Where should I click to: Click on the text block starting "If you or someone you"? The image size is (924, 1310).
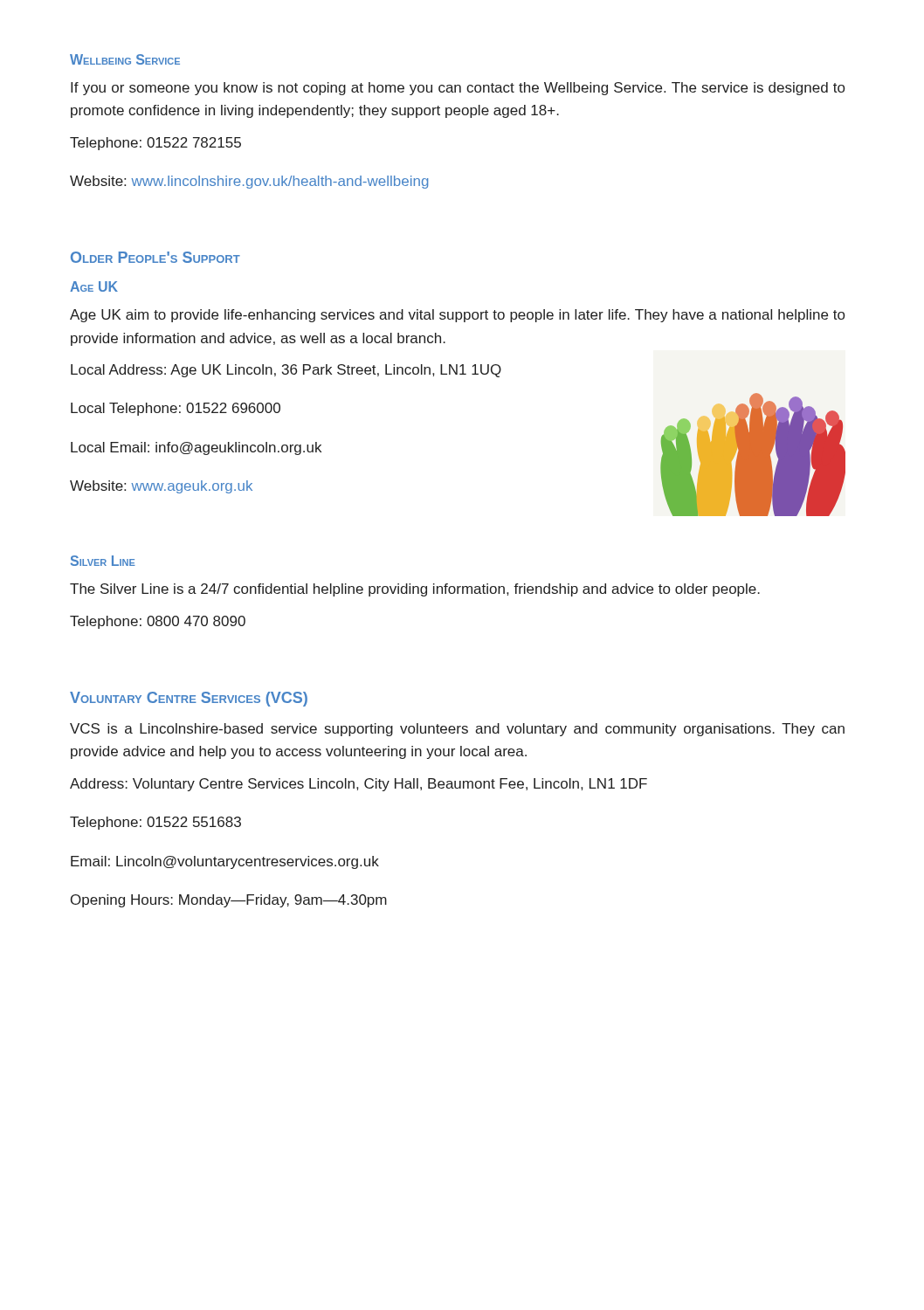click(x=458, y=99)
